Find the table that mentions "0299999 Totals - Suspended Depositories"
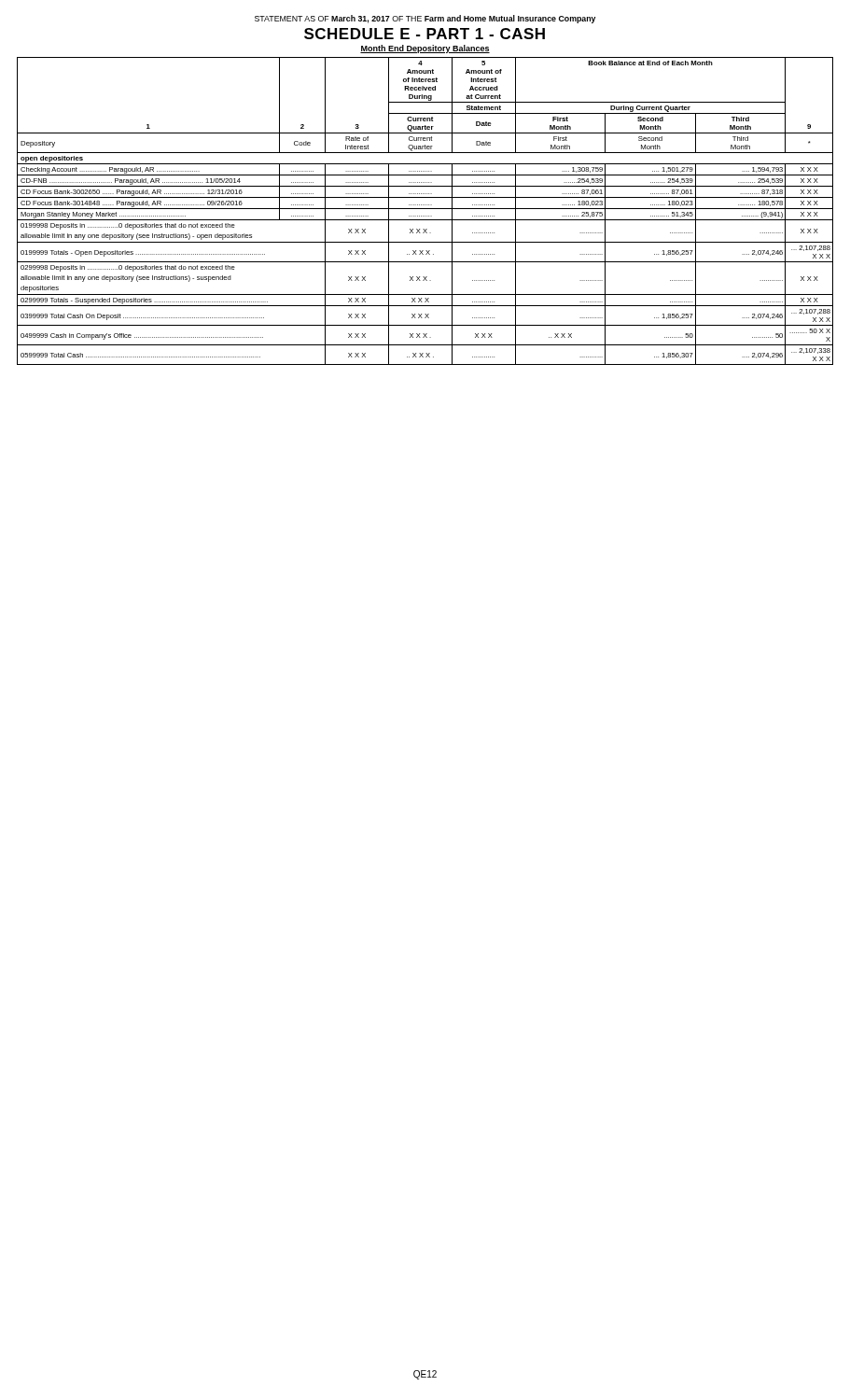 pyautogui.click(x=425, y=211)
